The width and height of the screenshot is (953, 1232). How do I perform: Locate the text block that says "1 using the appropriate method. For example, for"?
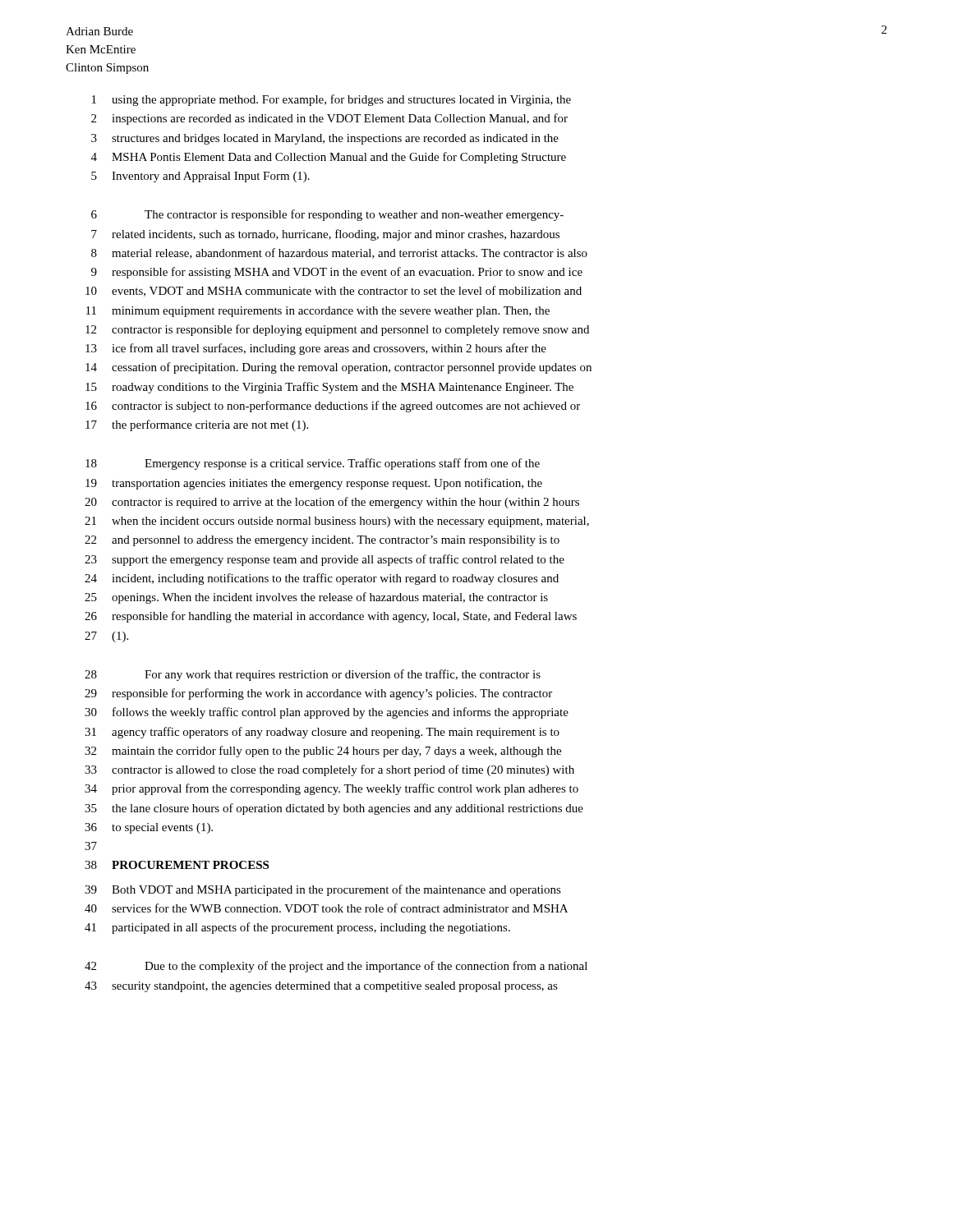[x=476, y=138]
